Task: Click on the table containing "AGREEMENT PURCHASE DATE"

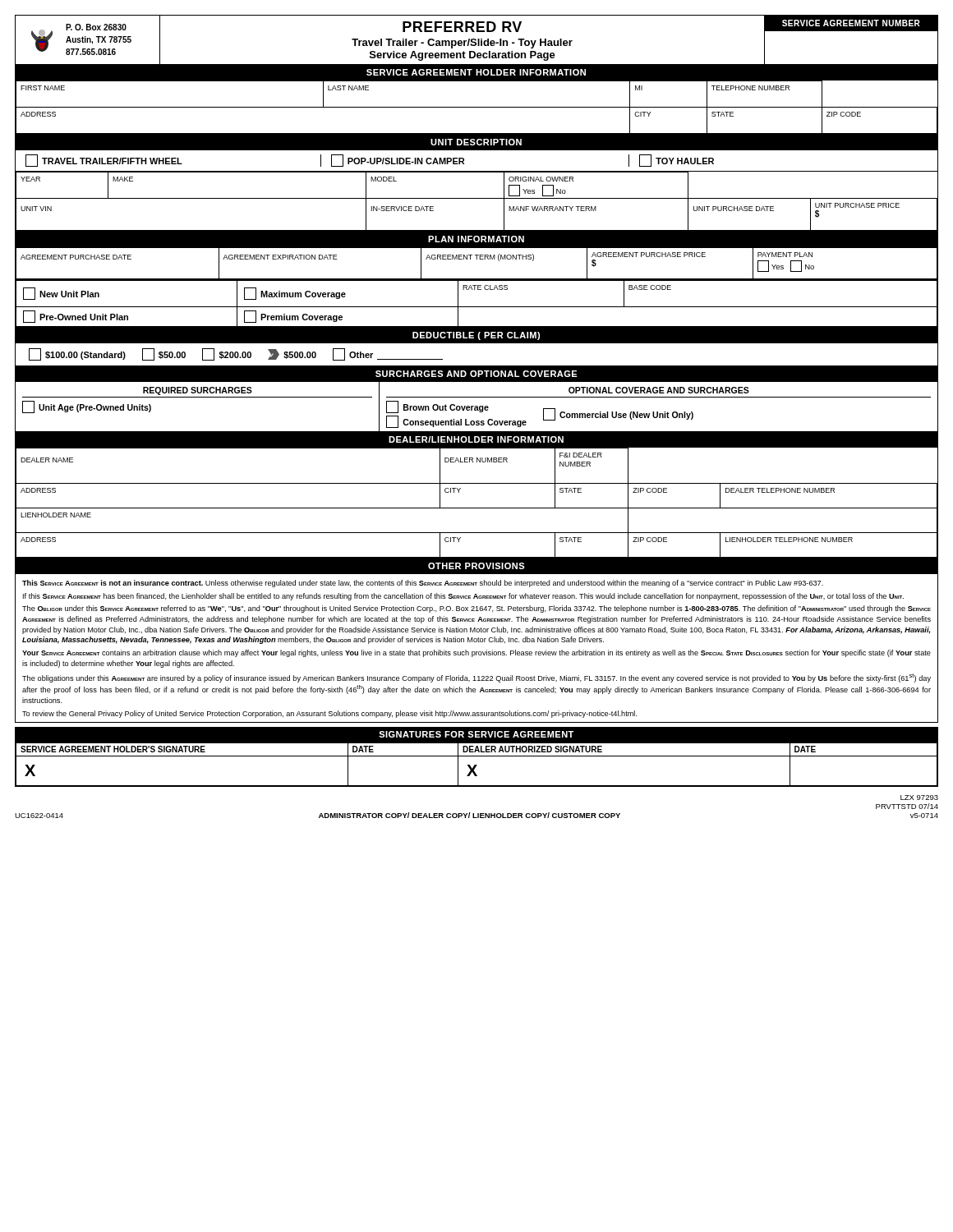Action: [x=476, y=264]
